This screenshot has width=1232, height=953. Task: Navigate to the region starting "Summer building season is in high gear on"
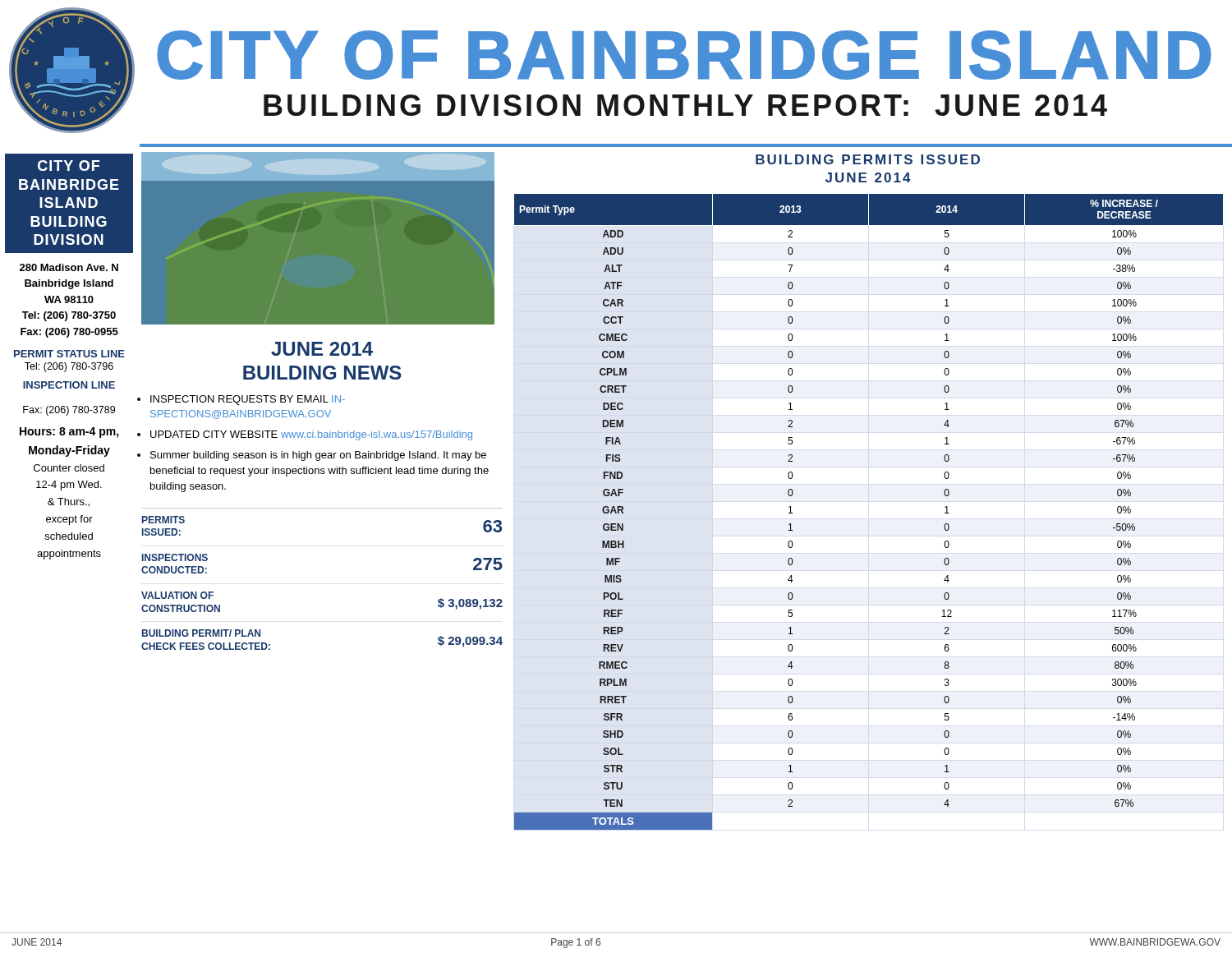click(319, 470)
